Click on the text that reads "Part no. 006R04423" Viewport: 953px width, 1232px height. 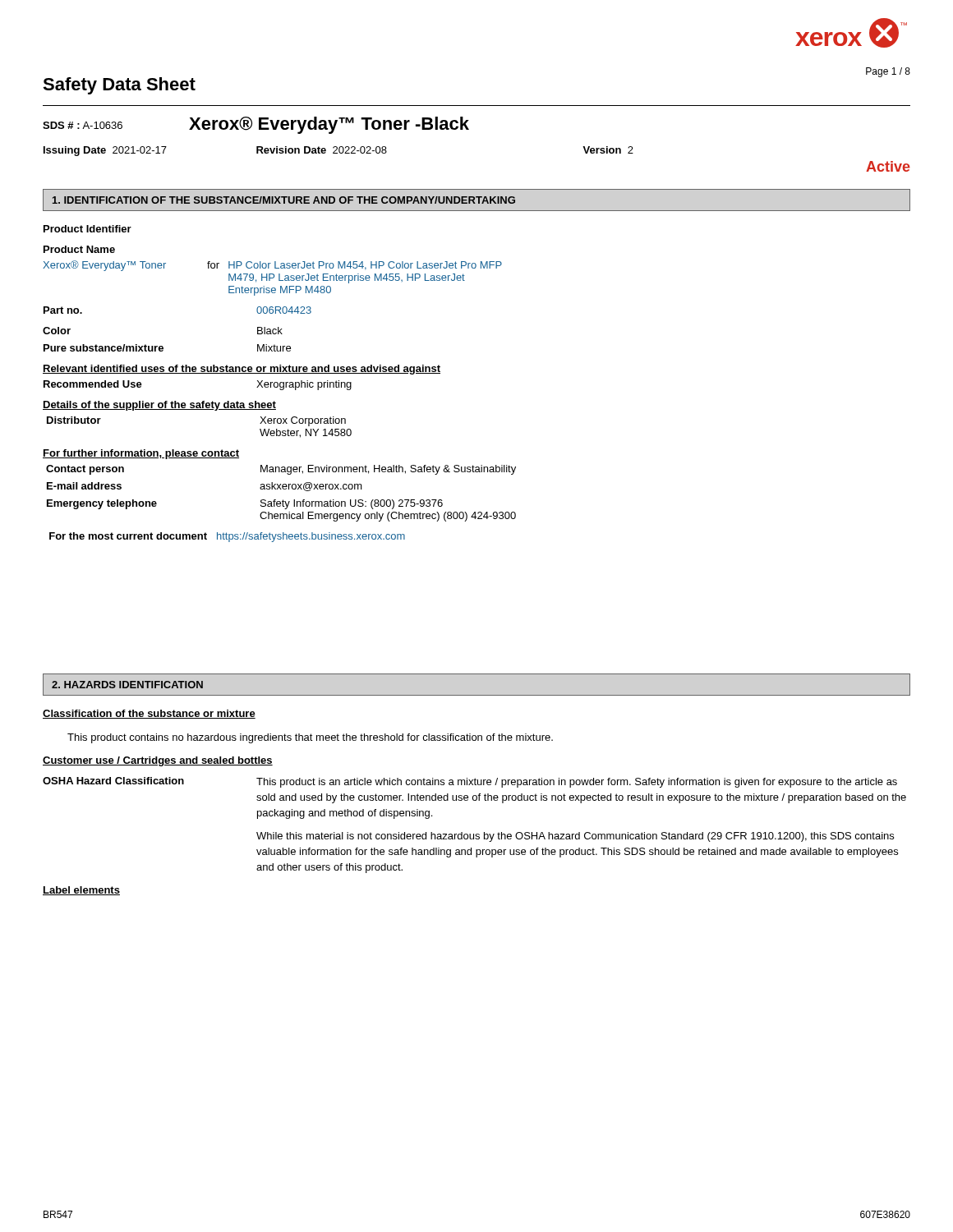60,309
